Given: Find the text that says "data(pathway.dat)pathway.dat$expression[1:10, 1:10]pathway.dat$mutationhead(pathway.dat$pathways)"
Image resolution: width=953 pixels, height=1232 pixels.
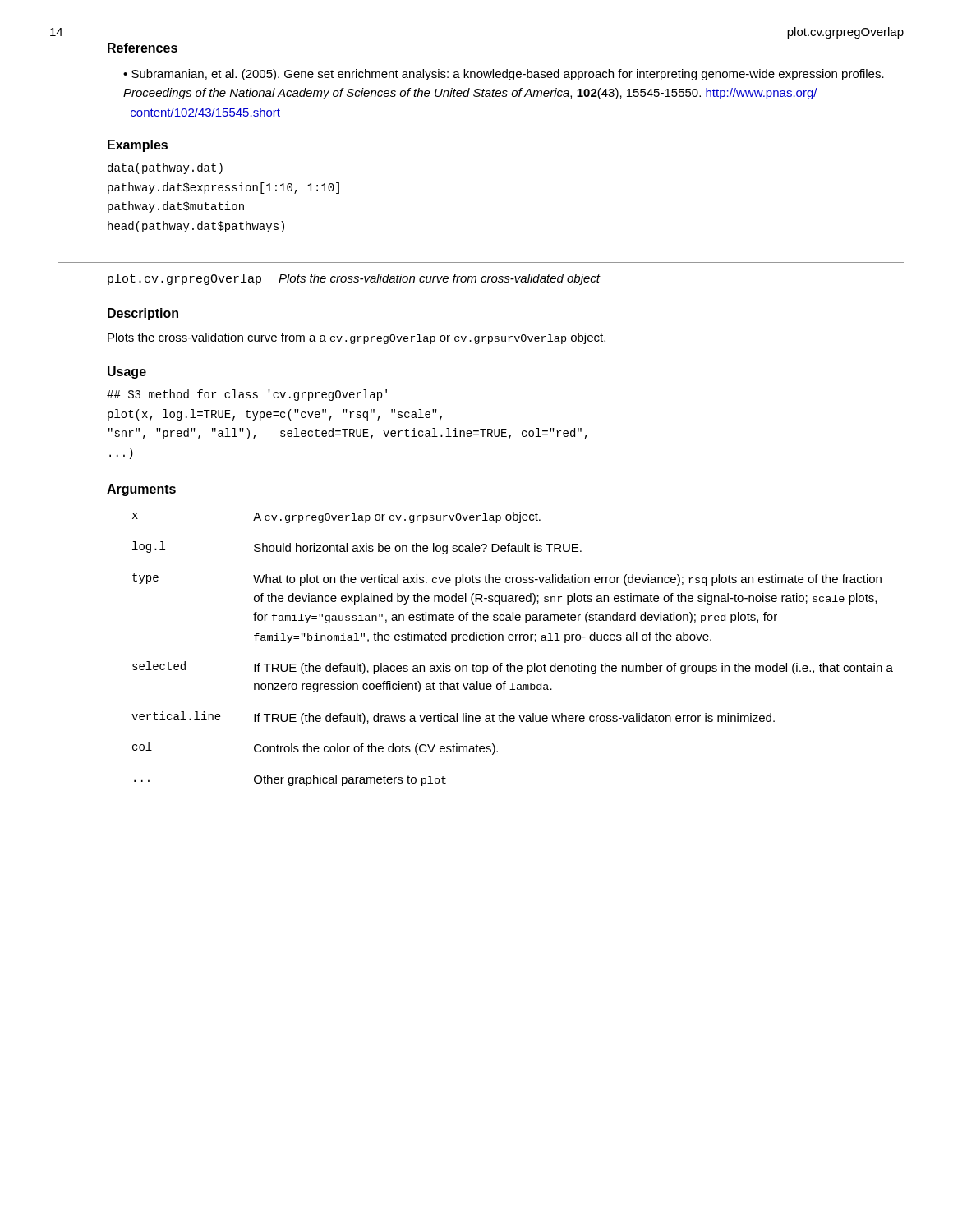Looking at the screenshot, I should [165, 168].
